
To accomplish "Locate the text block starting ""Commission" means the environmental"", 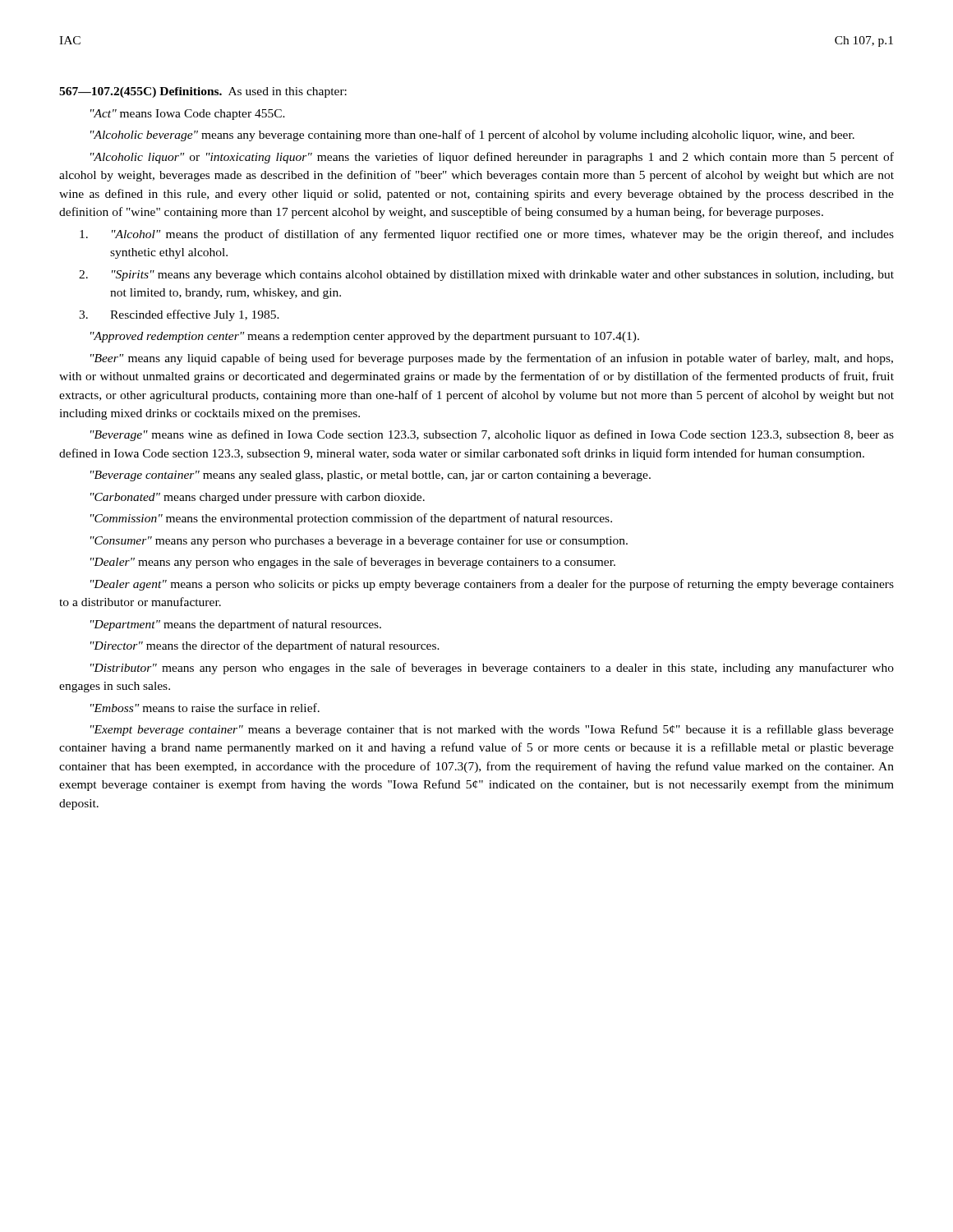I will pyautogui.click(x=351, y=518).
